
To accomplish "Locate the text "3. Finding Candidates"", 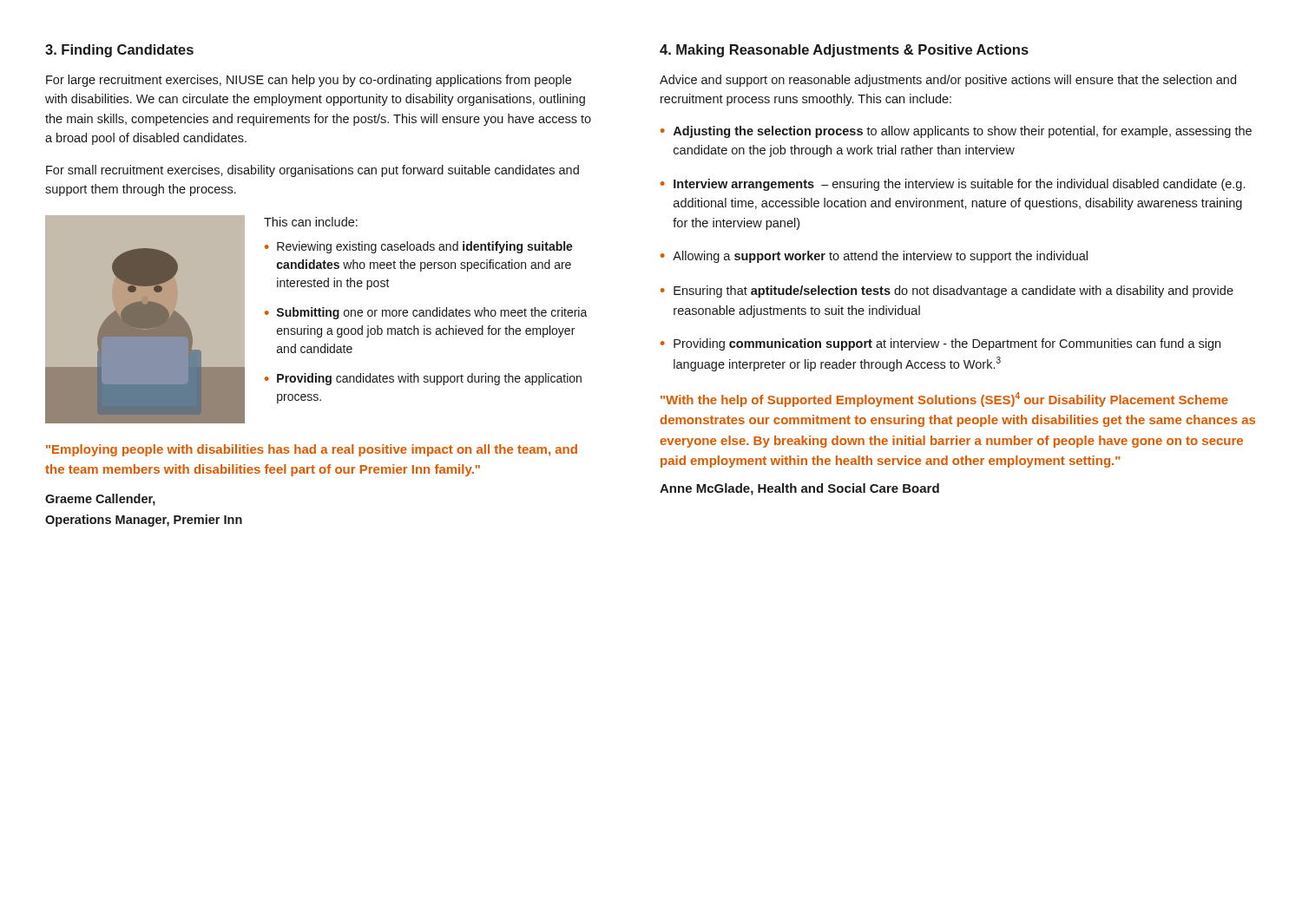I will [120, 49].
